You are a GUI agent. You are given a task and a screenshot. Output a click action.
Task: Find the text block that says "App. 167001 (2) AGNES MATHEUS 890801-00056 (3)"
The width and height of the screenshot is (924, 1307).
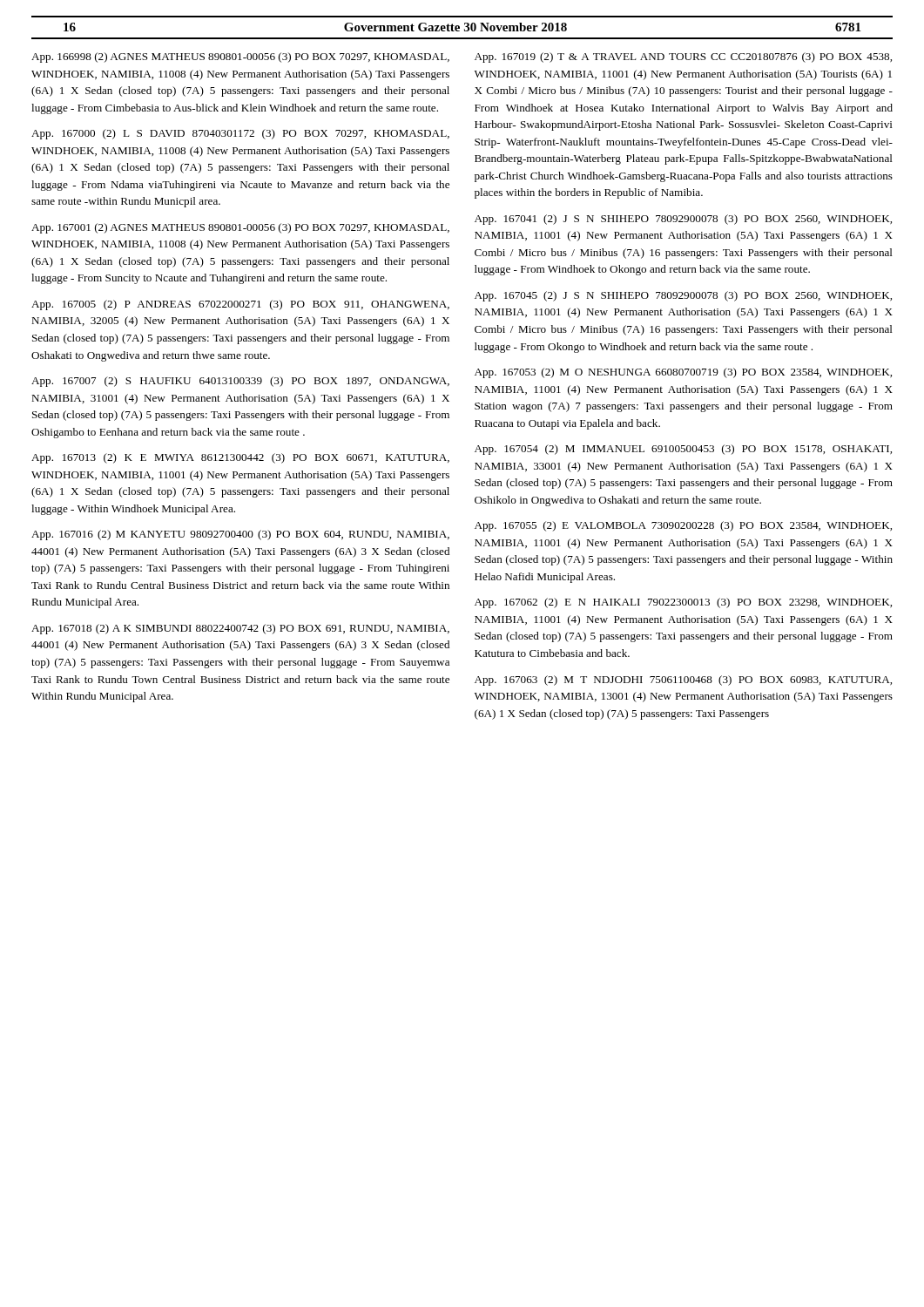coord(241,253)
